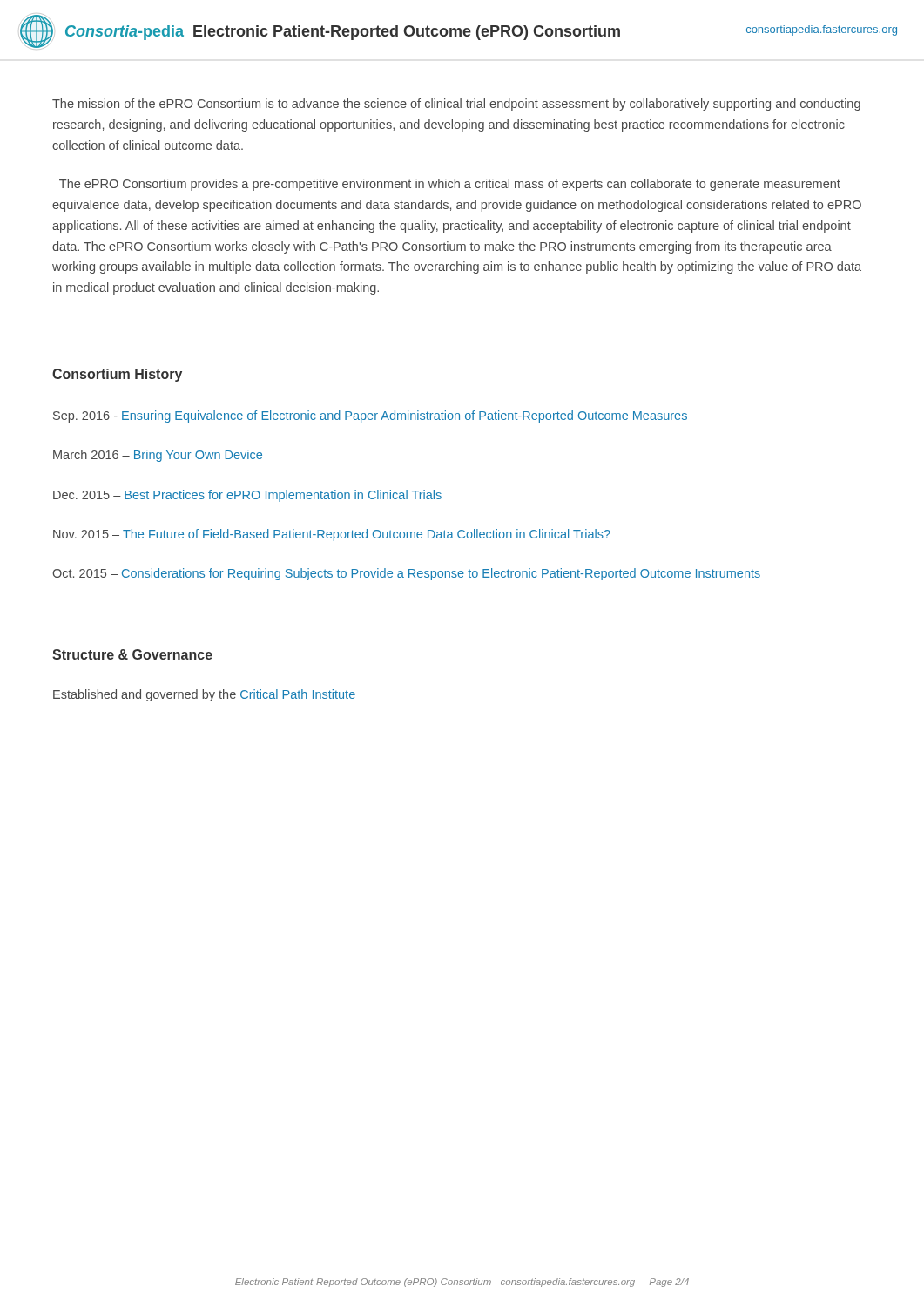Point to the text starting "Nov. 2015 –"
The height and width of the screenshot is (1307, 924).
click(x=331, y=534)
